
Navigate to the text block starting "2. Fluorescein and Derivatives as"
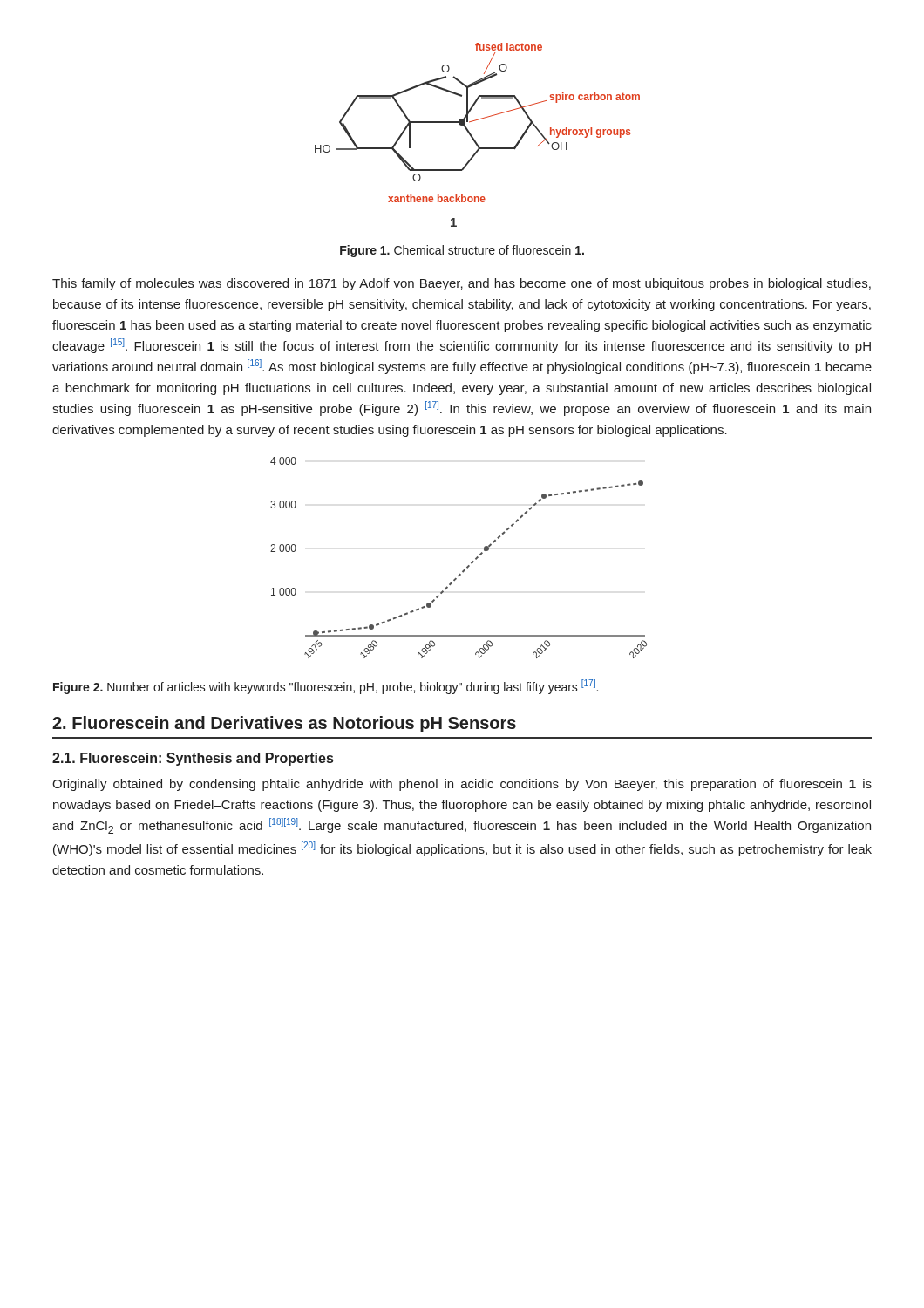click(x=284, y=723)
